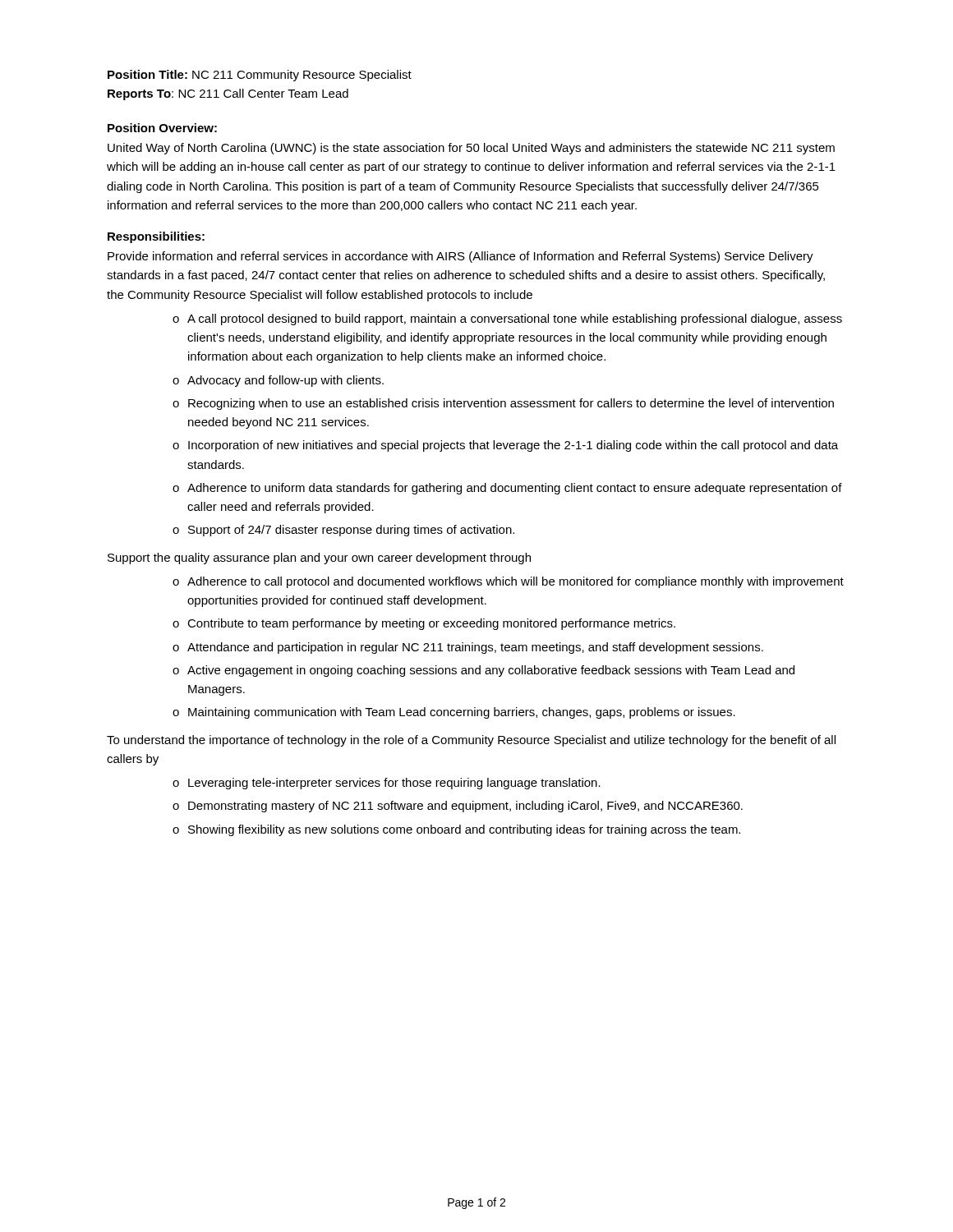Find the list item that says "Adherence to call protocol and documented workflows which"
This screenshot has width=953, height=1232.
515,590
